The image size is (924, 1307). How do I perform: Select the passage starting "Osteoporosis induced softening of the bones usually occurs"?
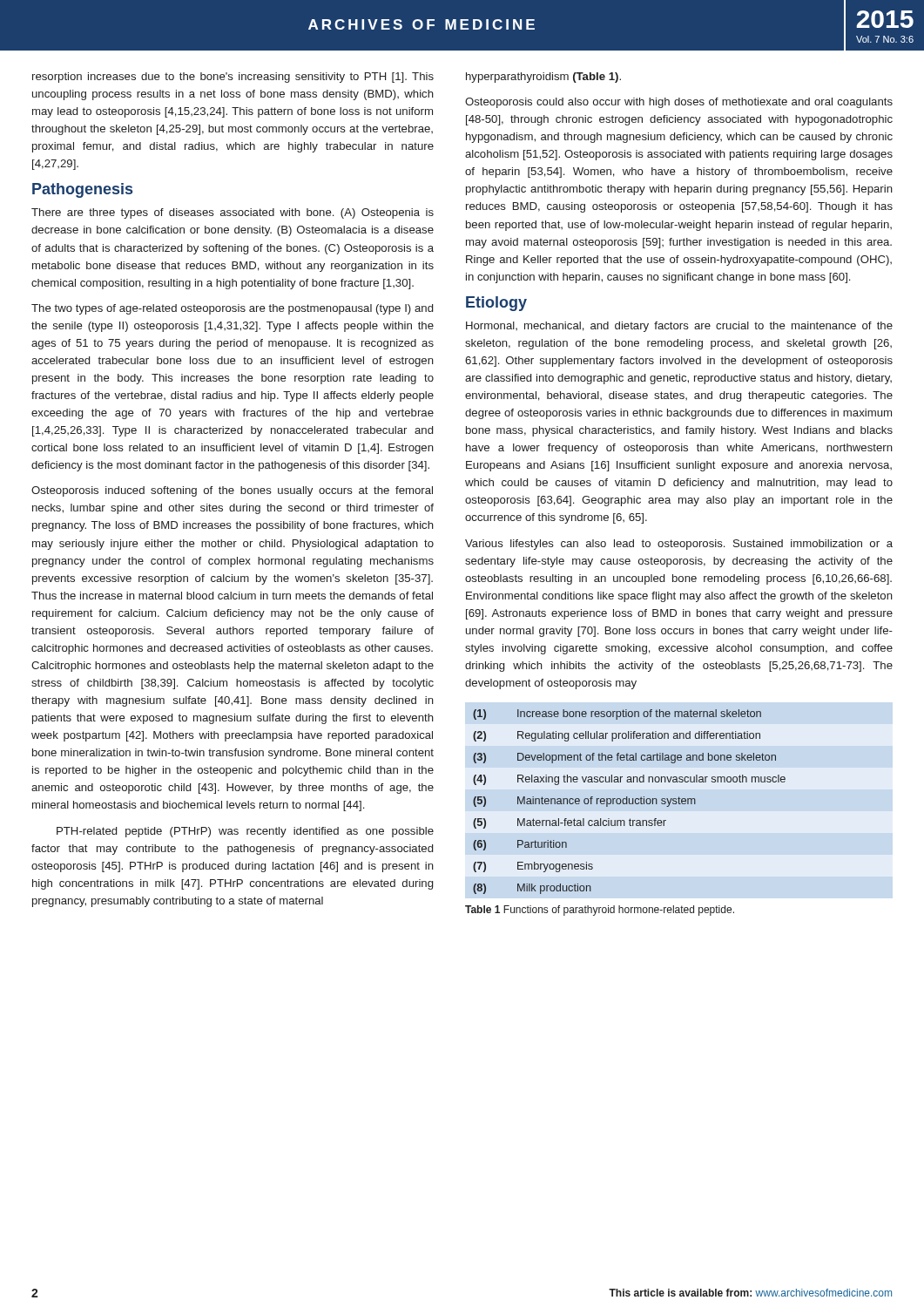233,648
